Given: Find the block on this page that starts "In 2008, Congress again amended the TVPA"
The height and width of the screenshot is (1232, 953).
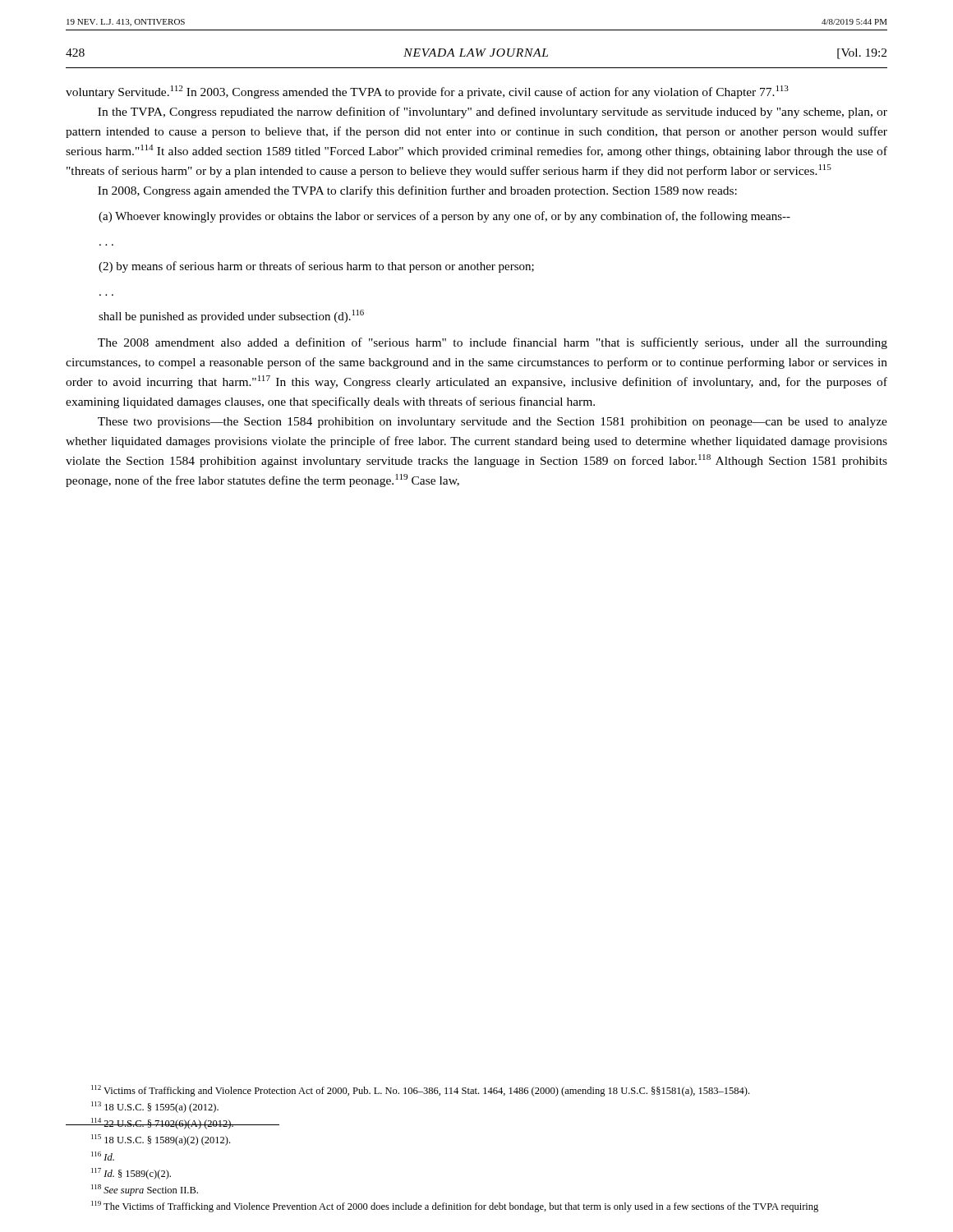Looking at the screenshot, I should click(x=418, y=190).
